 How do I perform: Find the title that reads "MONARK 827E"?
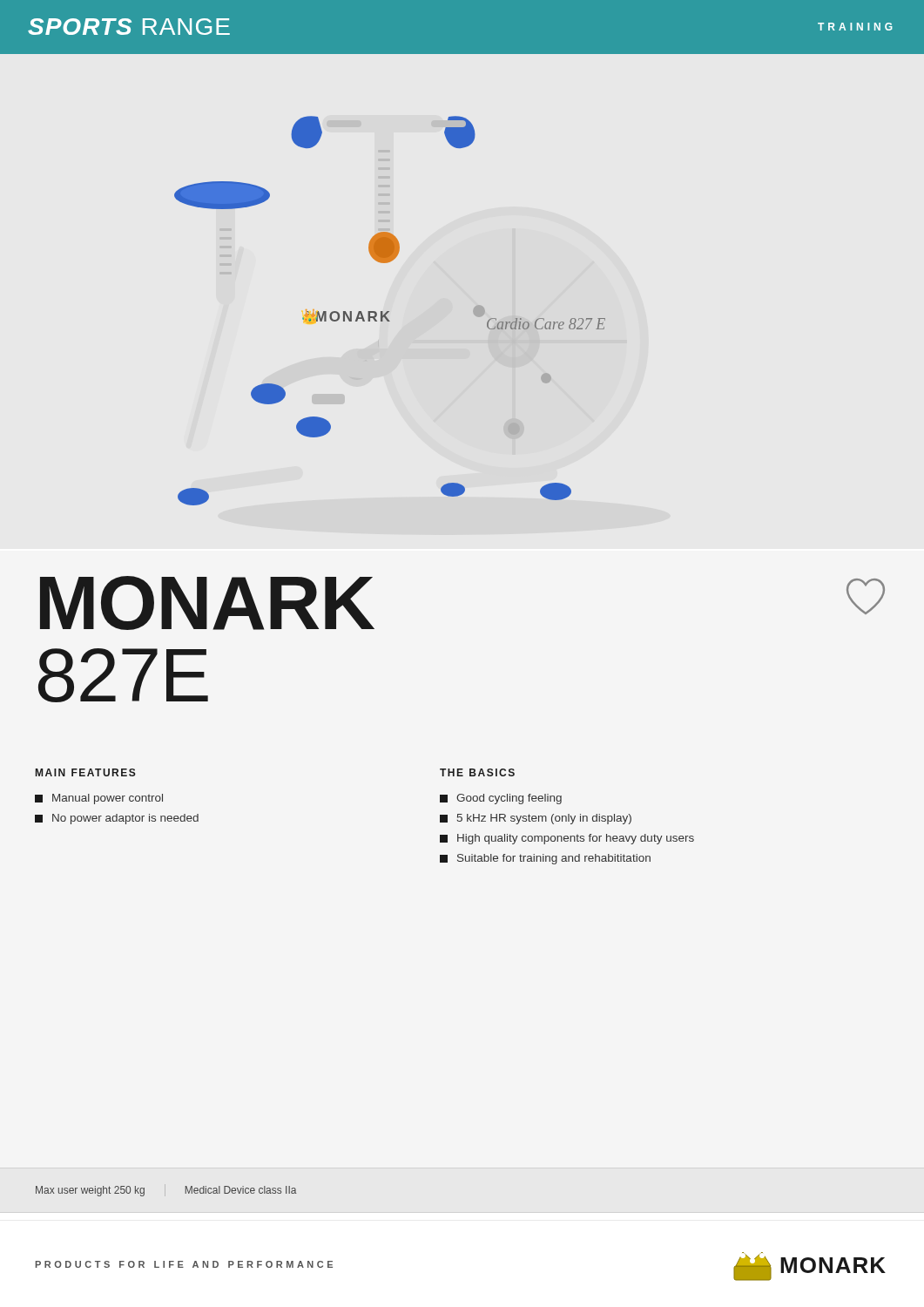[205, 640]
